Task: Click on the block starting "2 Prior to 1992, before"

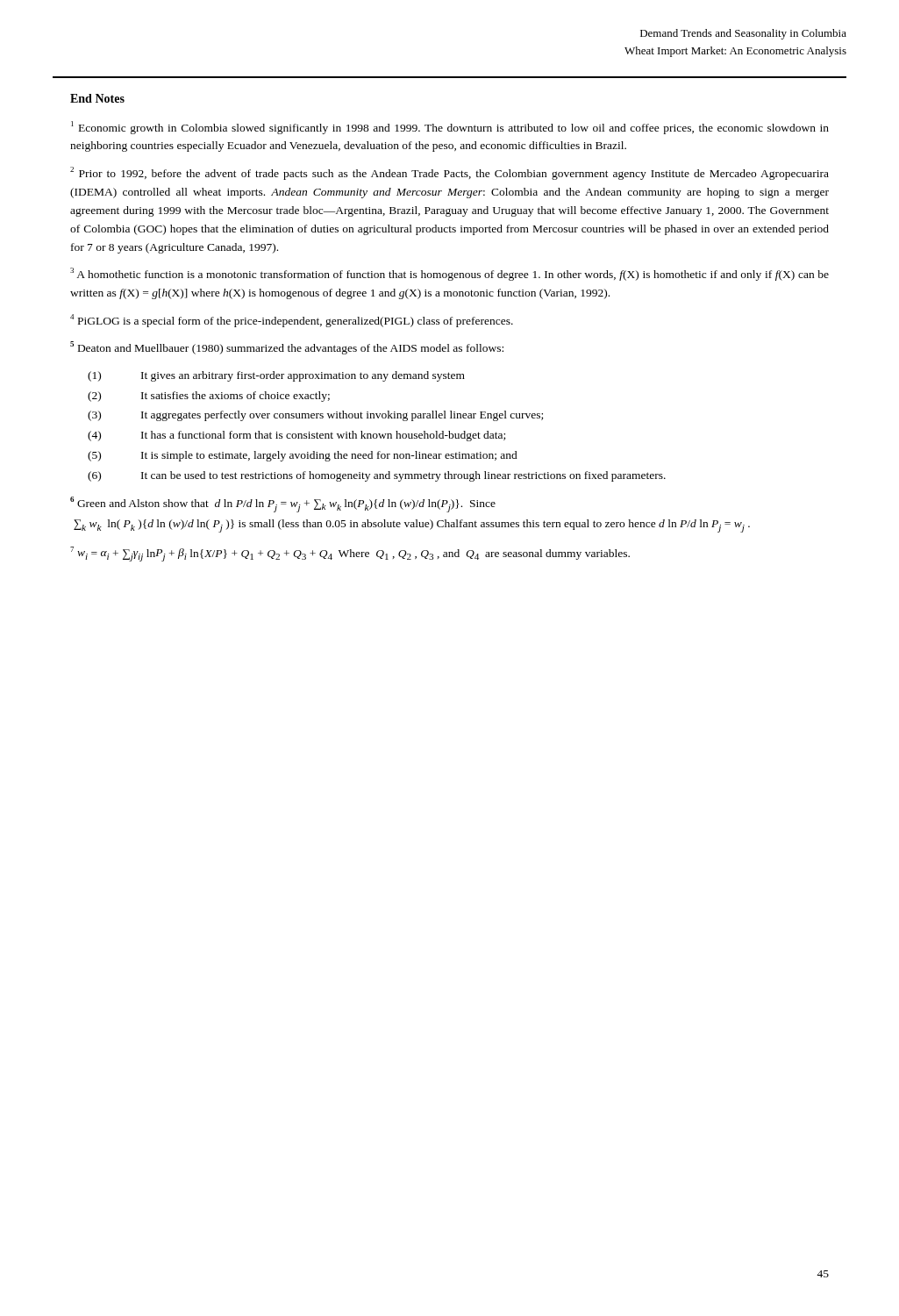Action: click(x=450, y=209)
